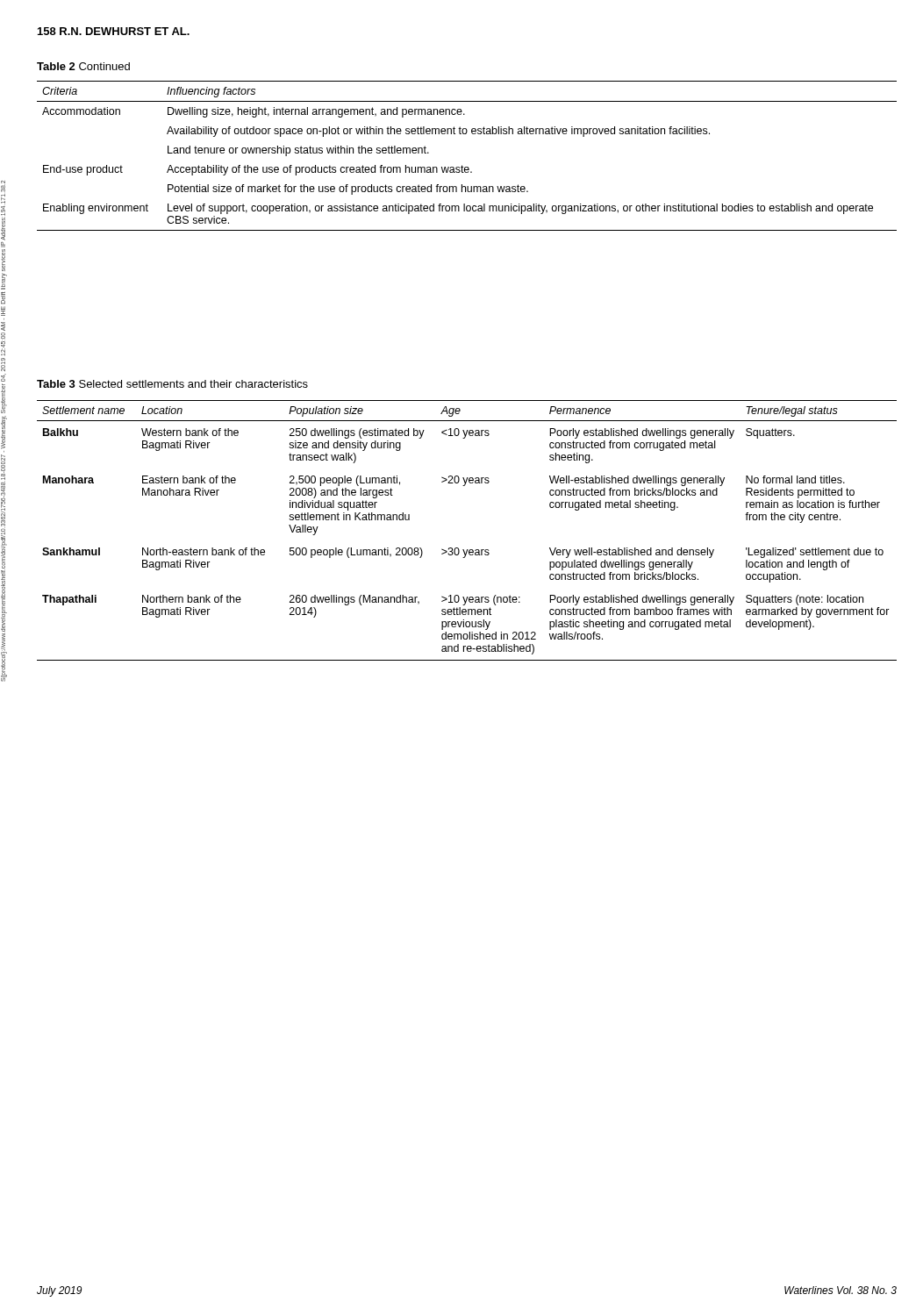The height and width of the screenshot is (1316, 923).
Task: Locate the text "Table 3 Selected settlements and their characteristics"
Action: 172,384
